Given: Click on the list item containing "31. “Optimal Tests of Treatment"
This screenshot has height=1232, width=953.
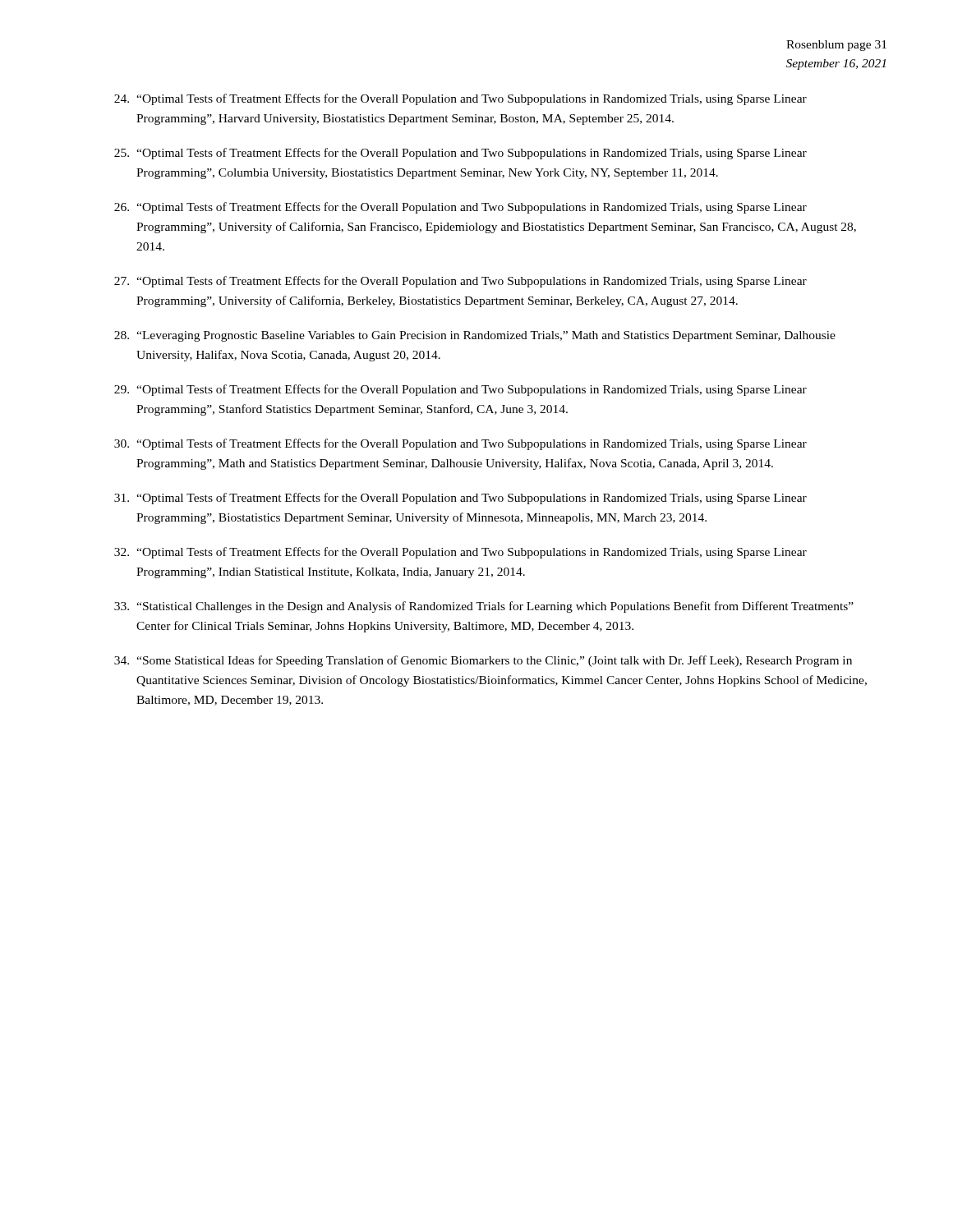Looking at the screenshot, I should click(x=490, y=508).
